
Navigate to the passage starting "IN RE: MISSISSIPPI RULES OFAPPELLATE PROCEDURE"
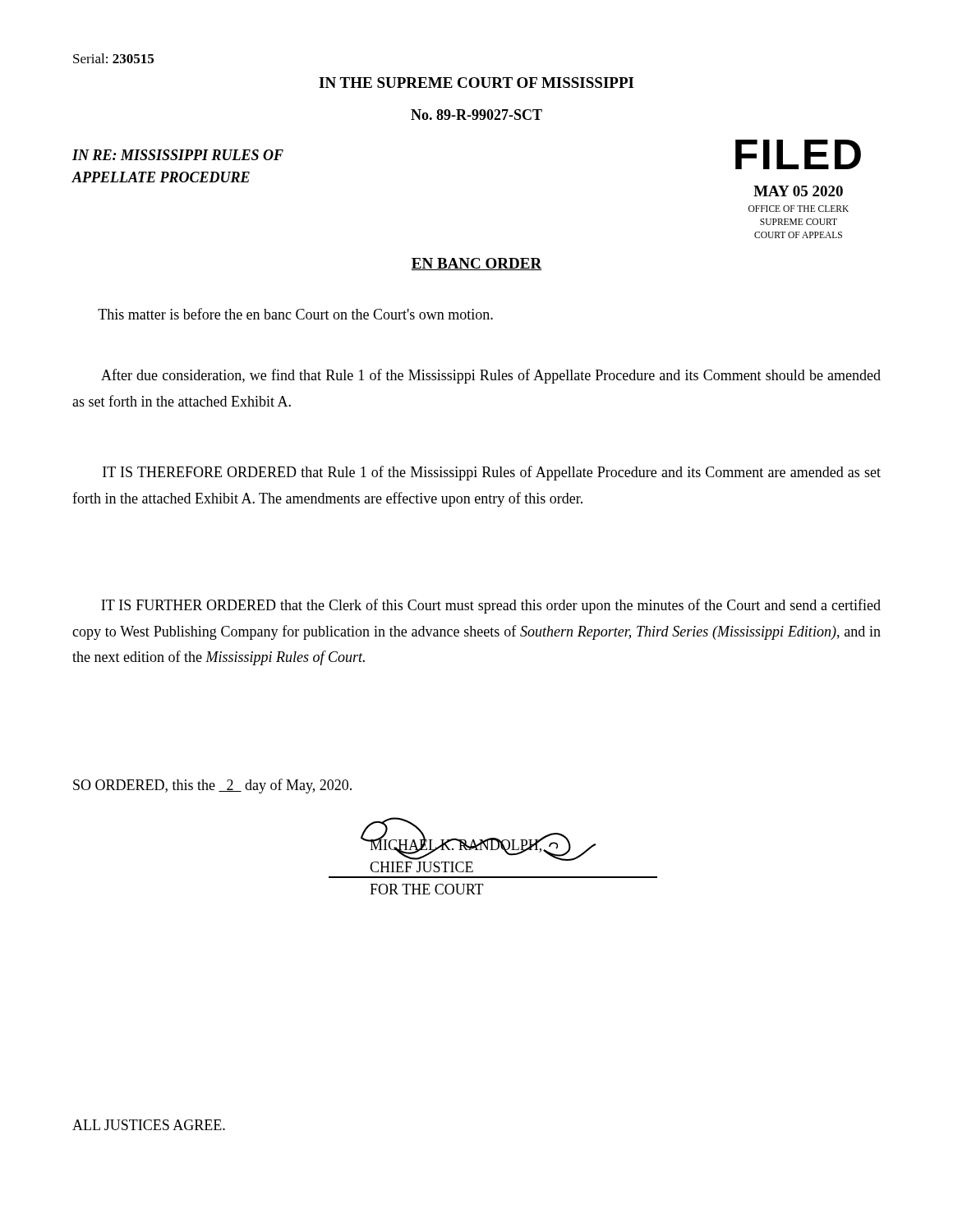pos(178,166)
